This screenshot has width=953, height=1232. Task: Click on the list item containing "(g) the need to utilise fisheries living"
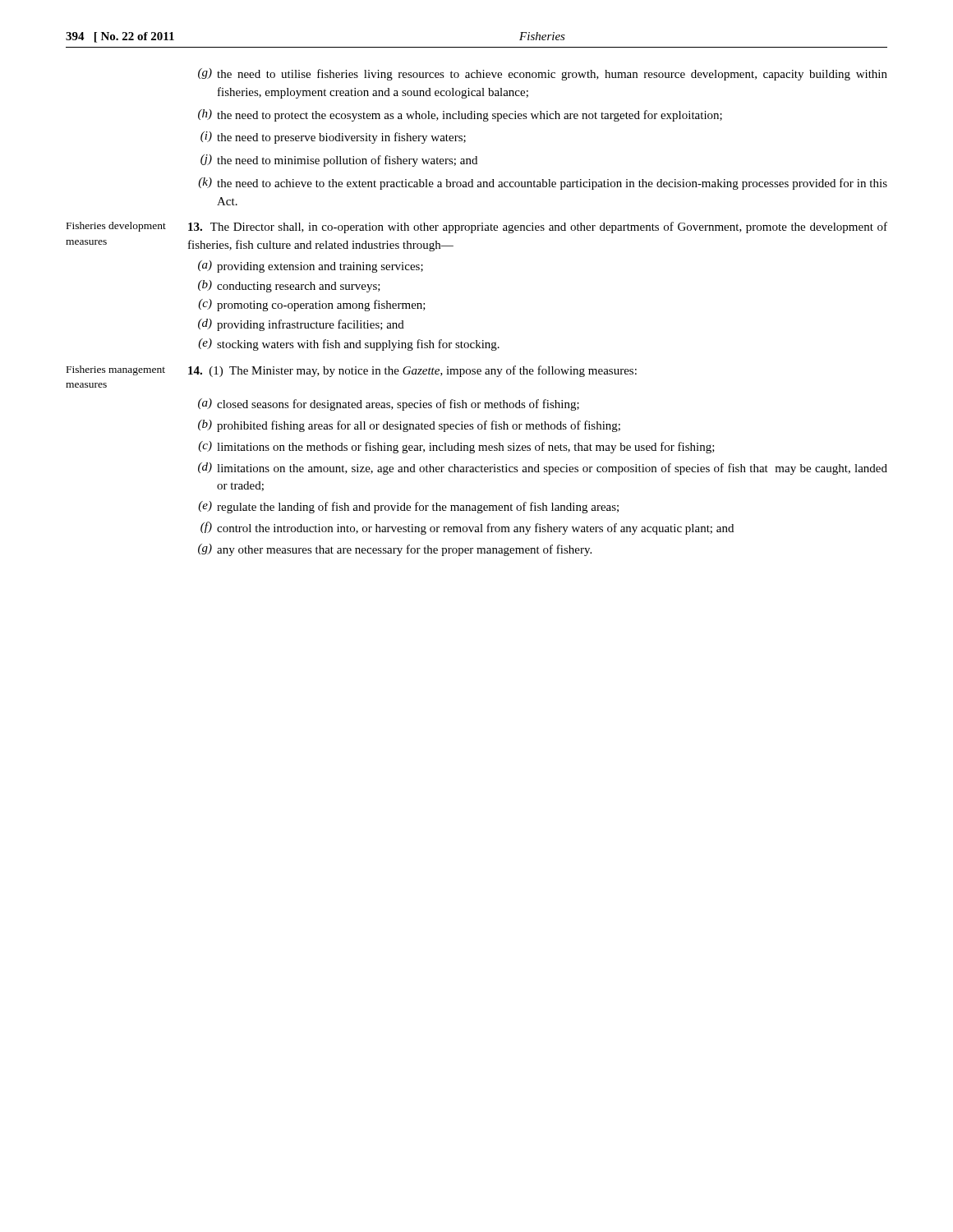coord(476,84)
